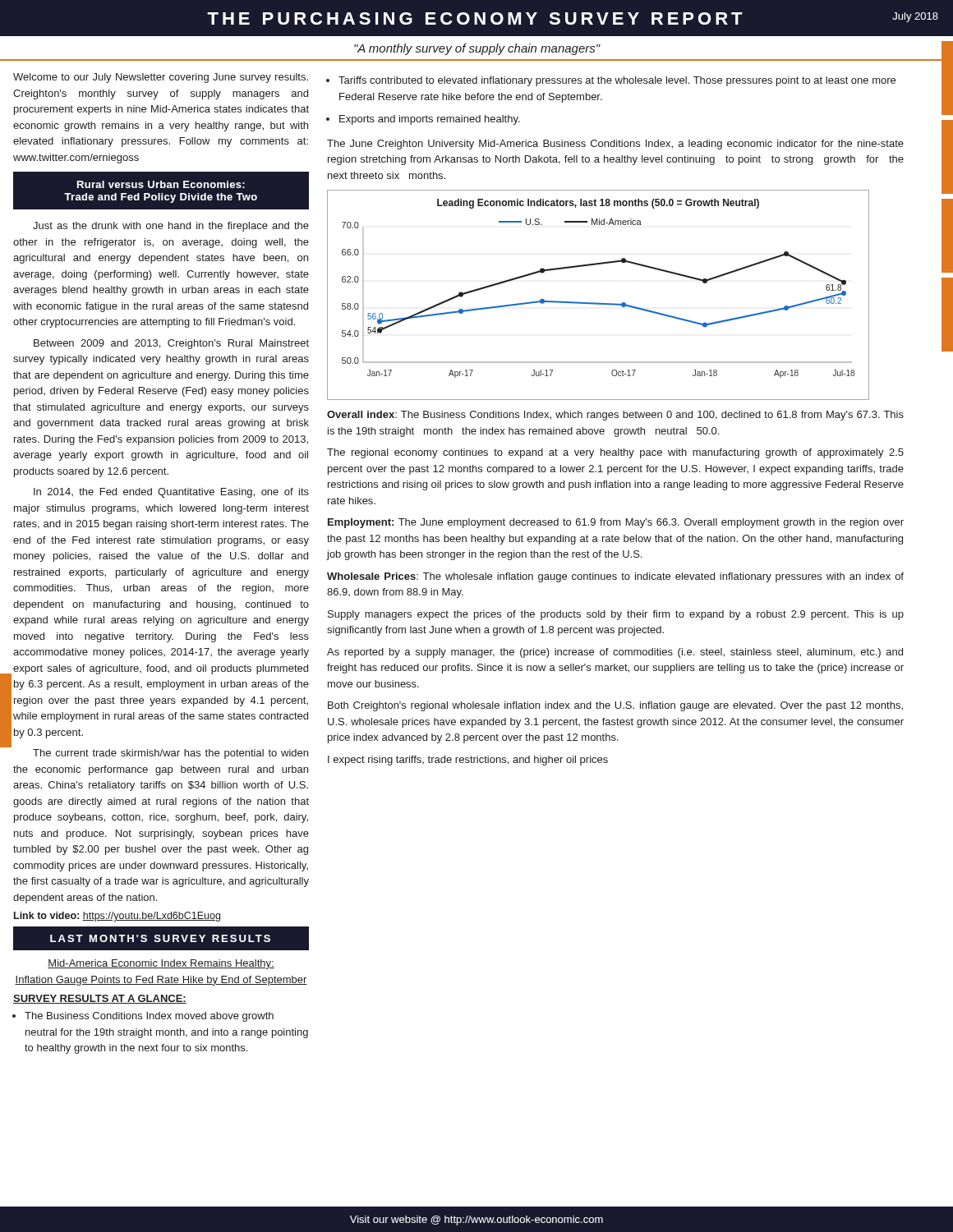This screenshot has width=953, height=1232.
Task: Navigate to the block starting "The current trade skirmish/war has the potential to"
Action: tap(161, 825)
